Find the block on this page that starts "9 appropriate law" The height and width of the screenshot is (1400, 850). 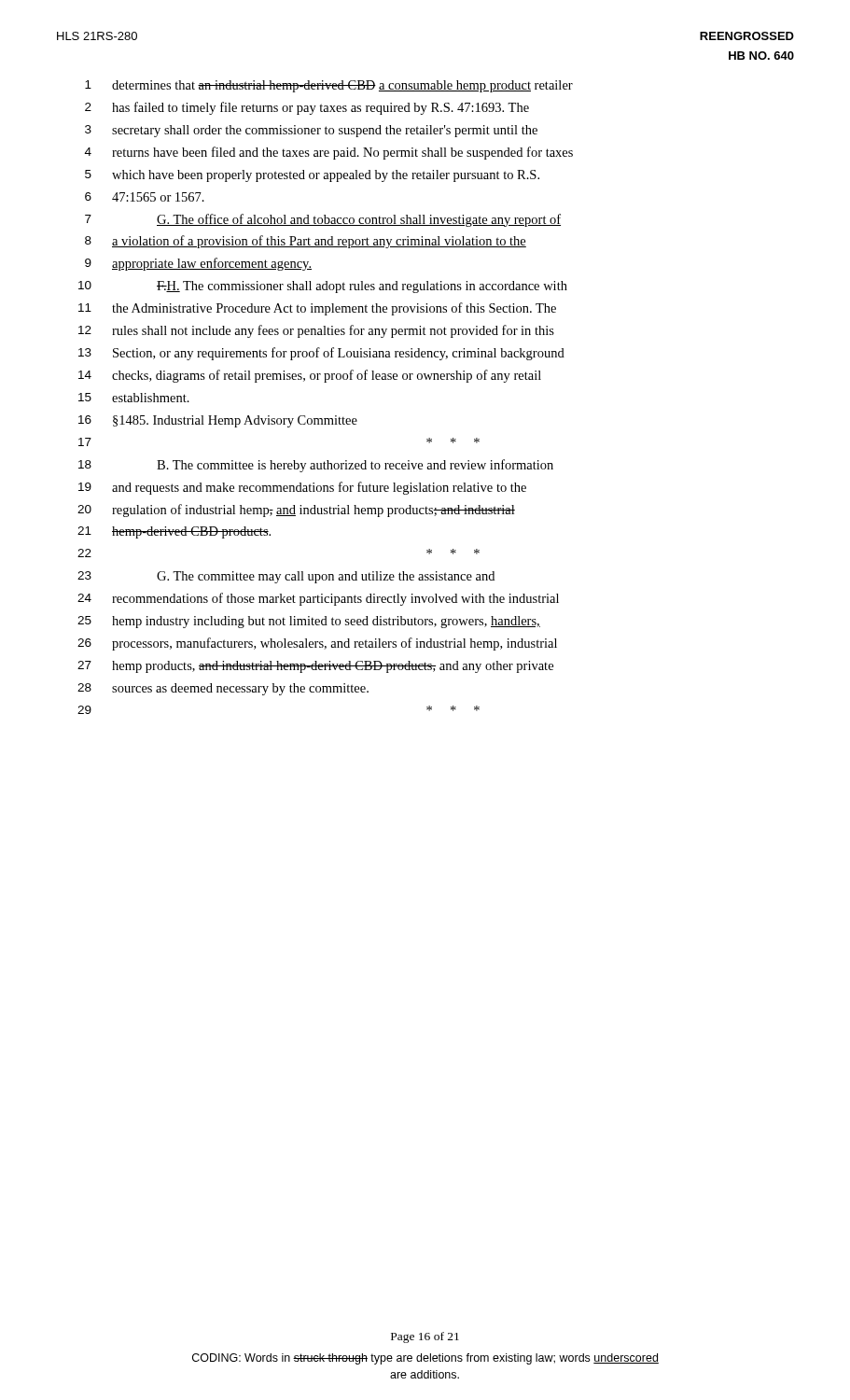tap(198, 264)
